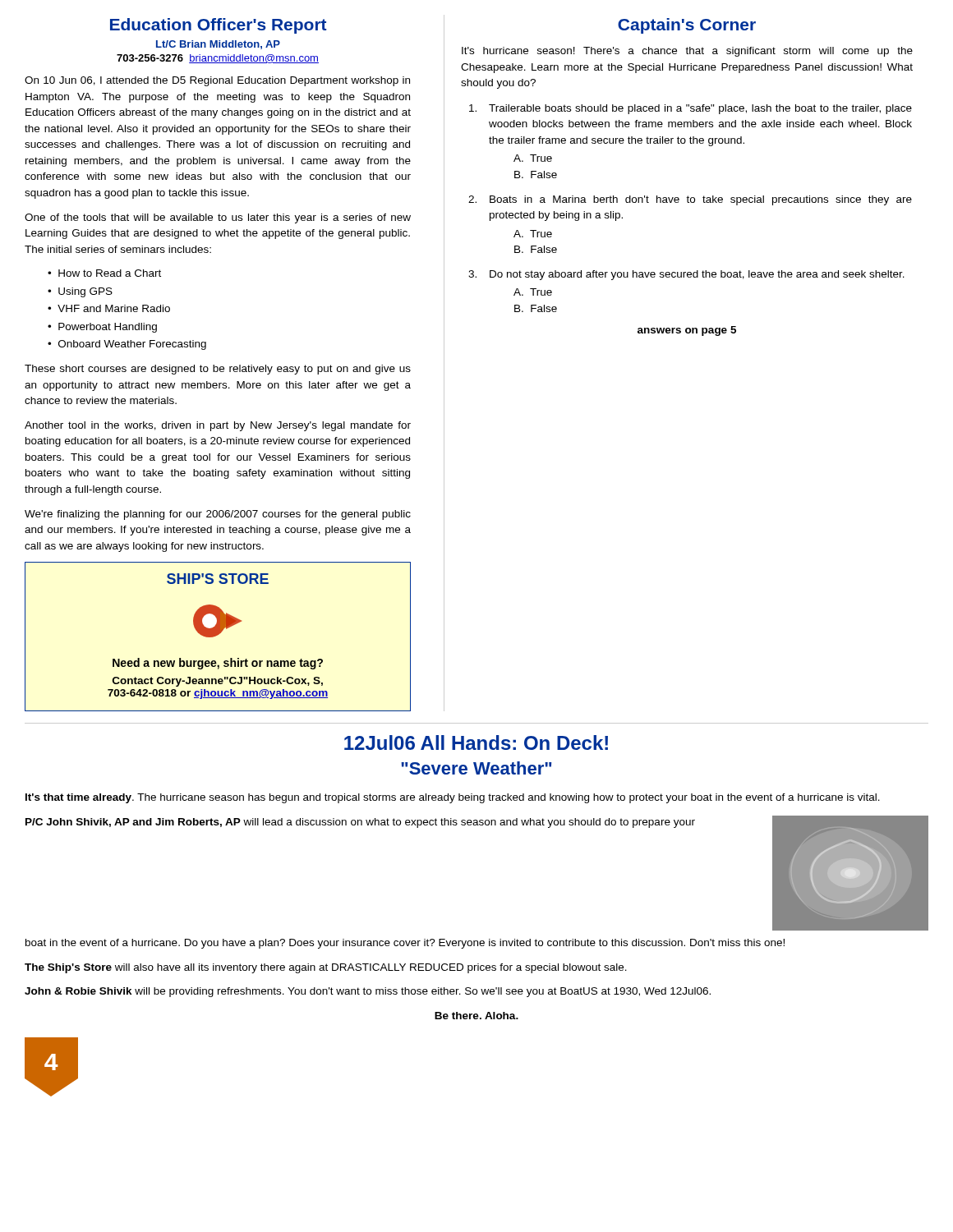Screen dimensions: 1232x953
Task: Point to the block starting "Trailerable boats should be"
Action: (x=690, y=141)
